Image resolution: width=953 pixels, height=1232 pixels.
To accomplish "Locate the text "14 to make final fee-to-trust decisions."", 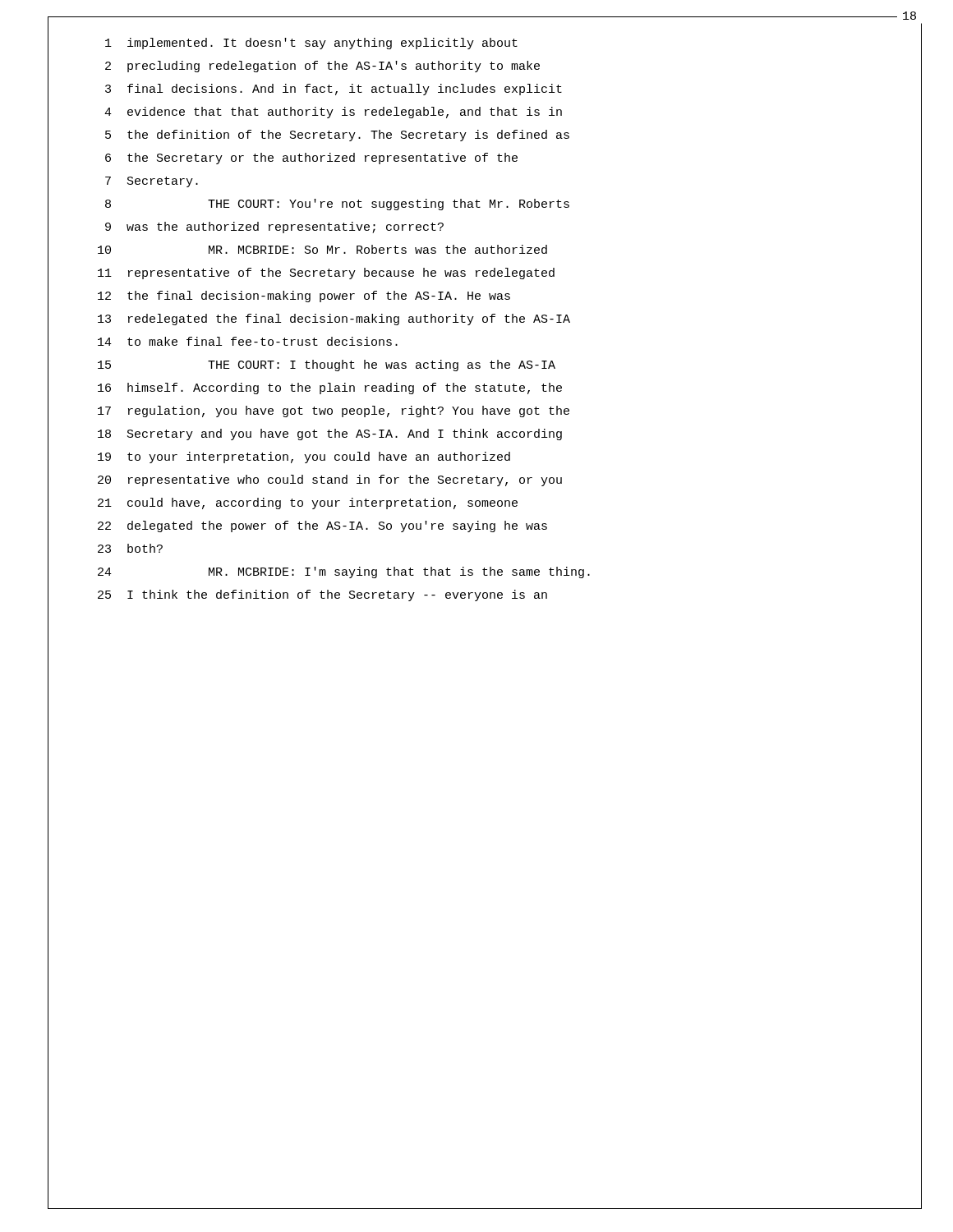I will (x=248, y=341).
